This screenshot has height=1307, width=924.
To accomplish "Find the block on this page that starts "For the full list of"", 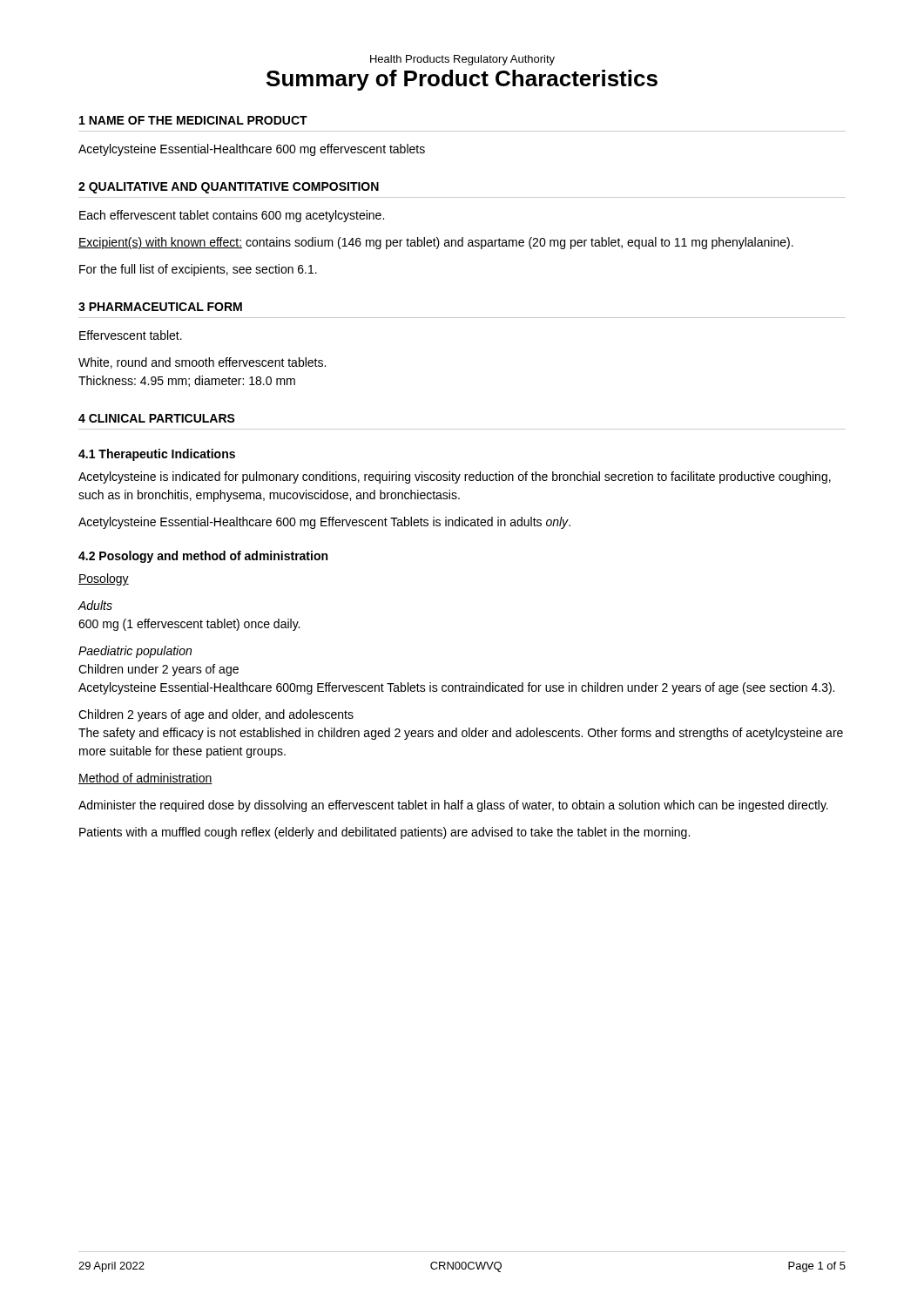I will point(198,269).
